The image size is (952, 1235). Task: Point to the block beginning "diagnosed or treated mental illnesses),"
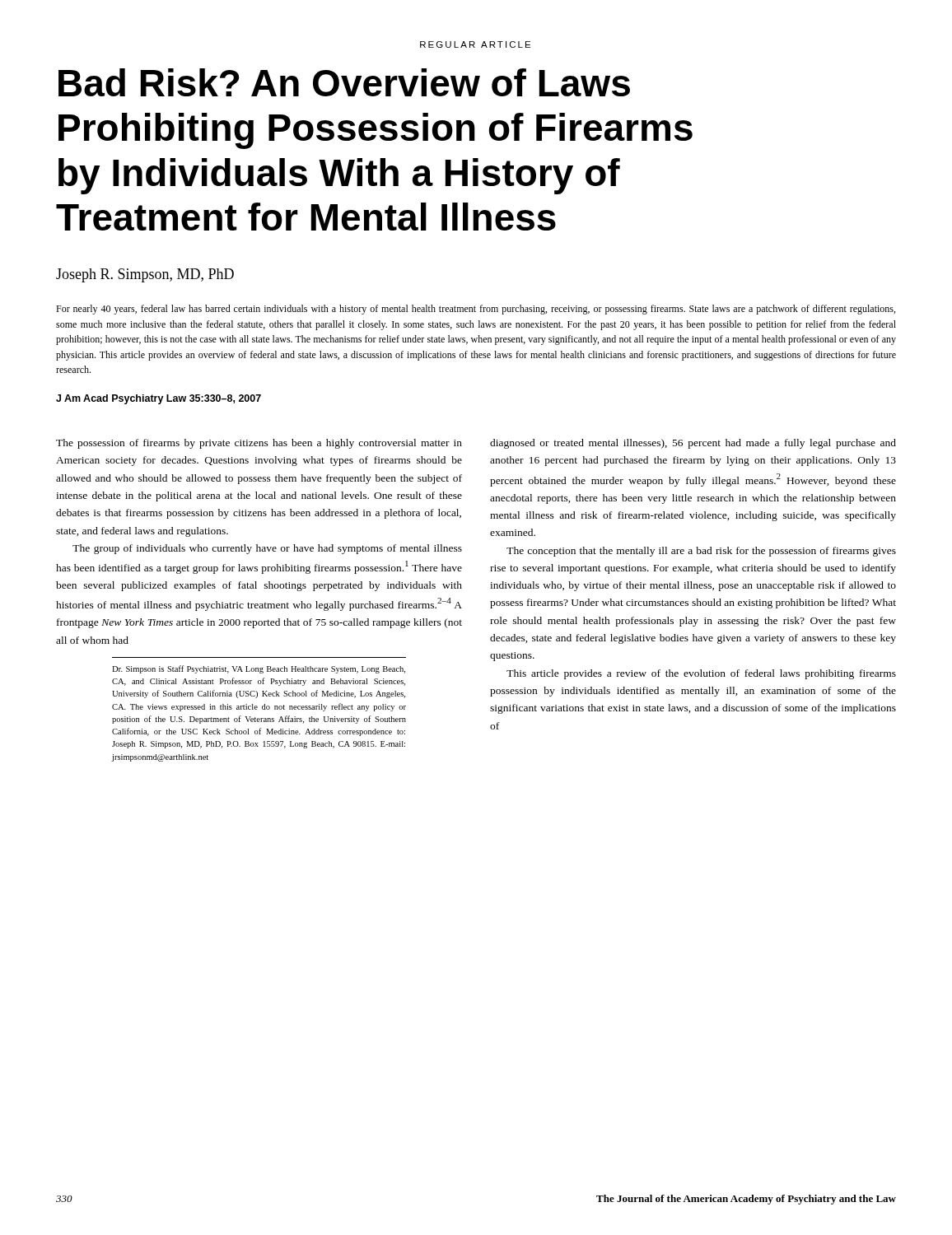pyautogui.click(x=693, y=584)
